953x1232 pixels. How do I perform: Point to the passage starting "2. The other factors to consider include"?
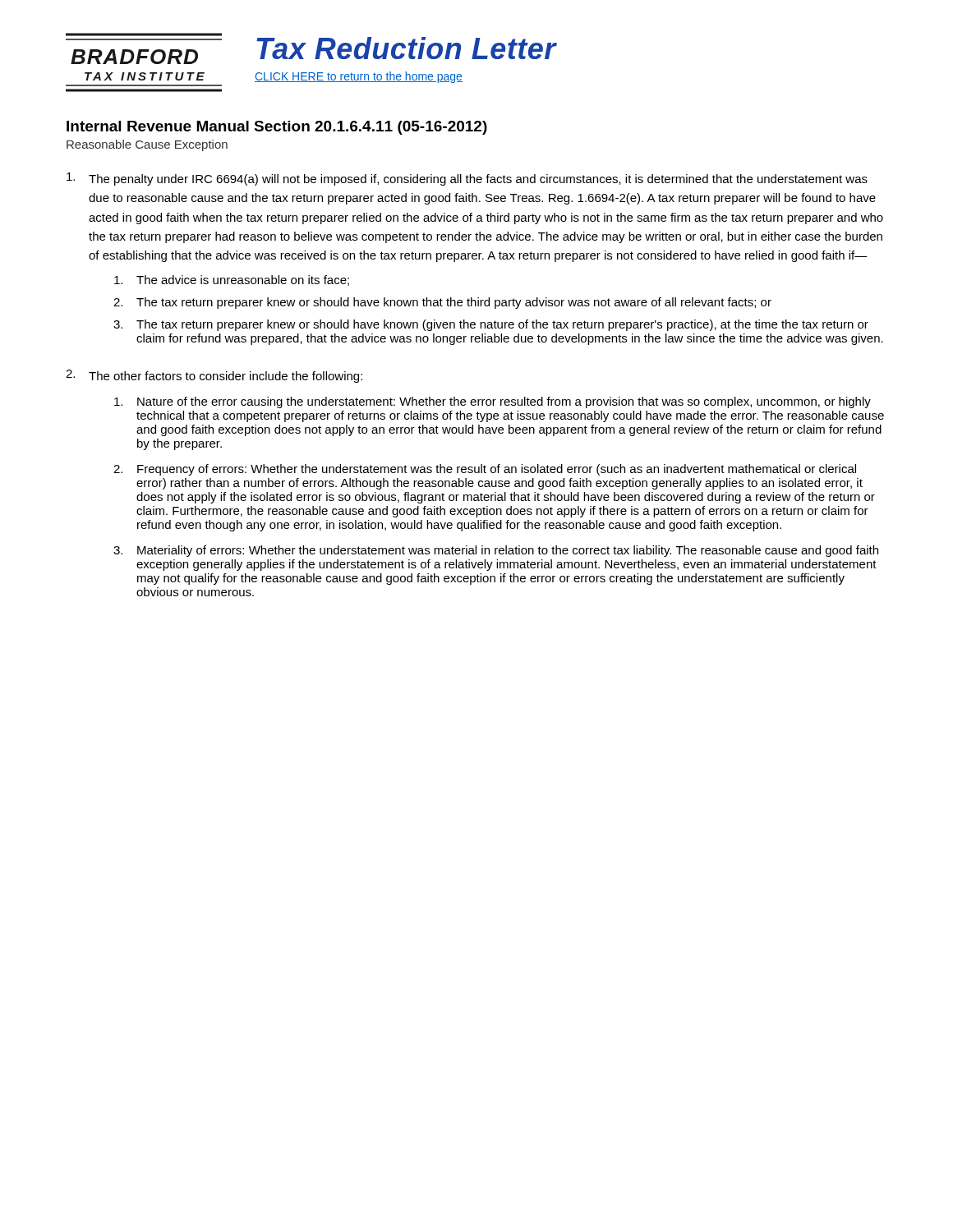pyautogui.click(x=476, y=488)
